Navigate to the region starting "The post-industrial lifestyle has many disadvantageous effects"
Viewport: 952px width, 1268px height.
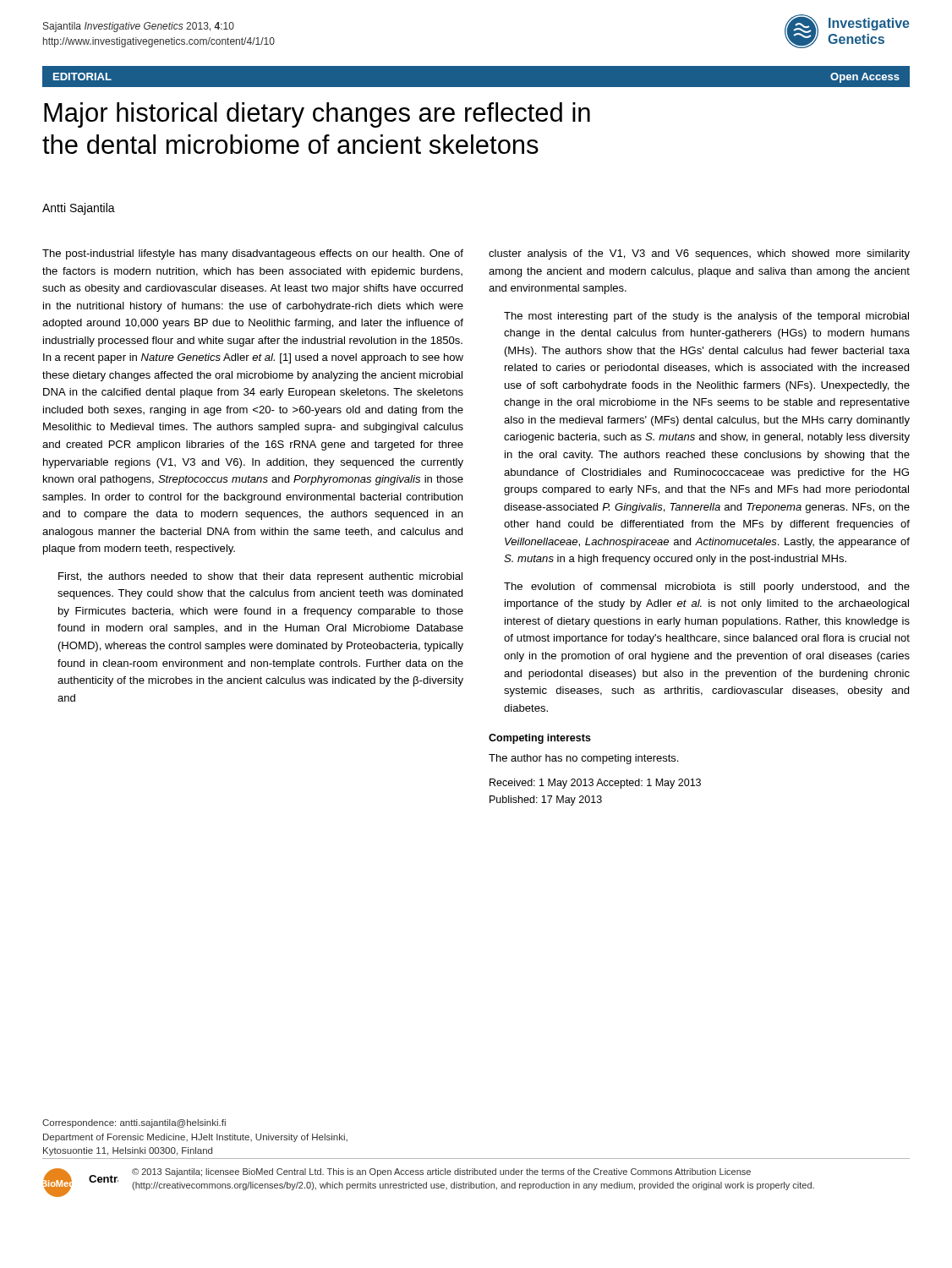tap(253, 476)
